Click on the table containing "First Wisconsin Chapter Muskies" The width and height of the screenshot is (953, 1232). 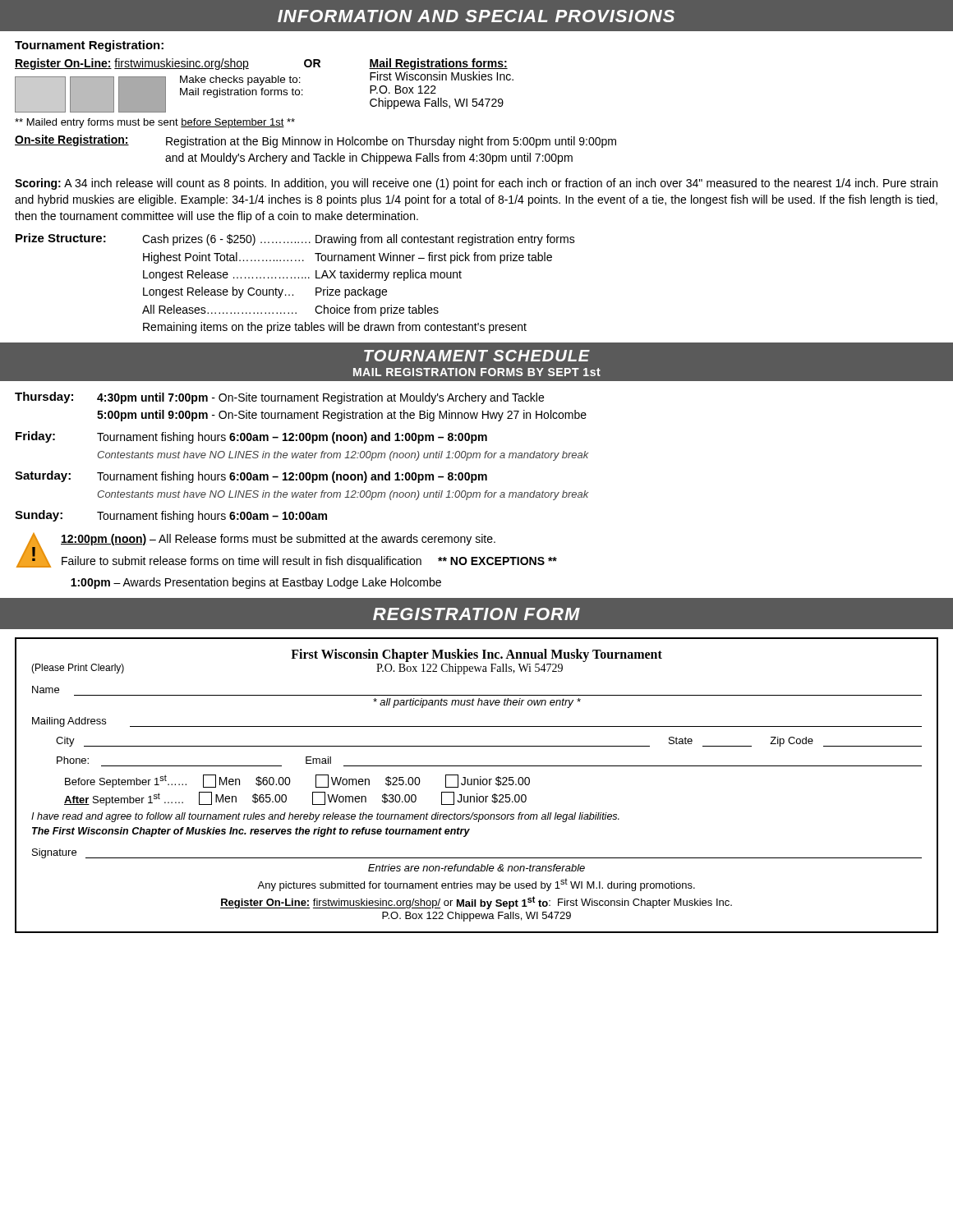click(476, 785)
